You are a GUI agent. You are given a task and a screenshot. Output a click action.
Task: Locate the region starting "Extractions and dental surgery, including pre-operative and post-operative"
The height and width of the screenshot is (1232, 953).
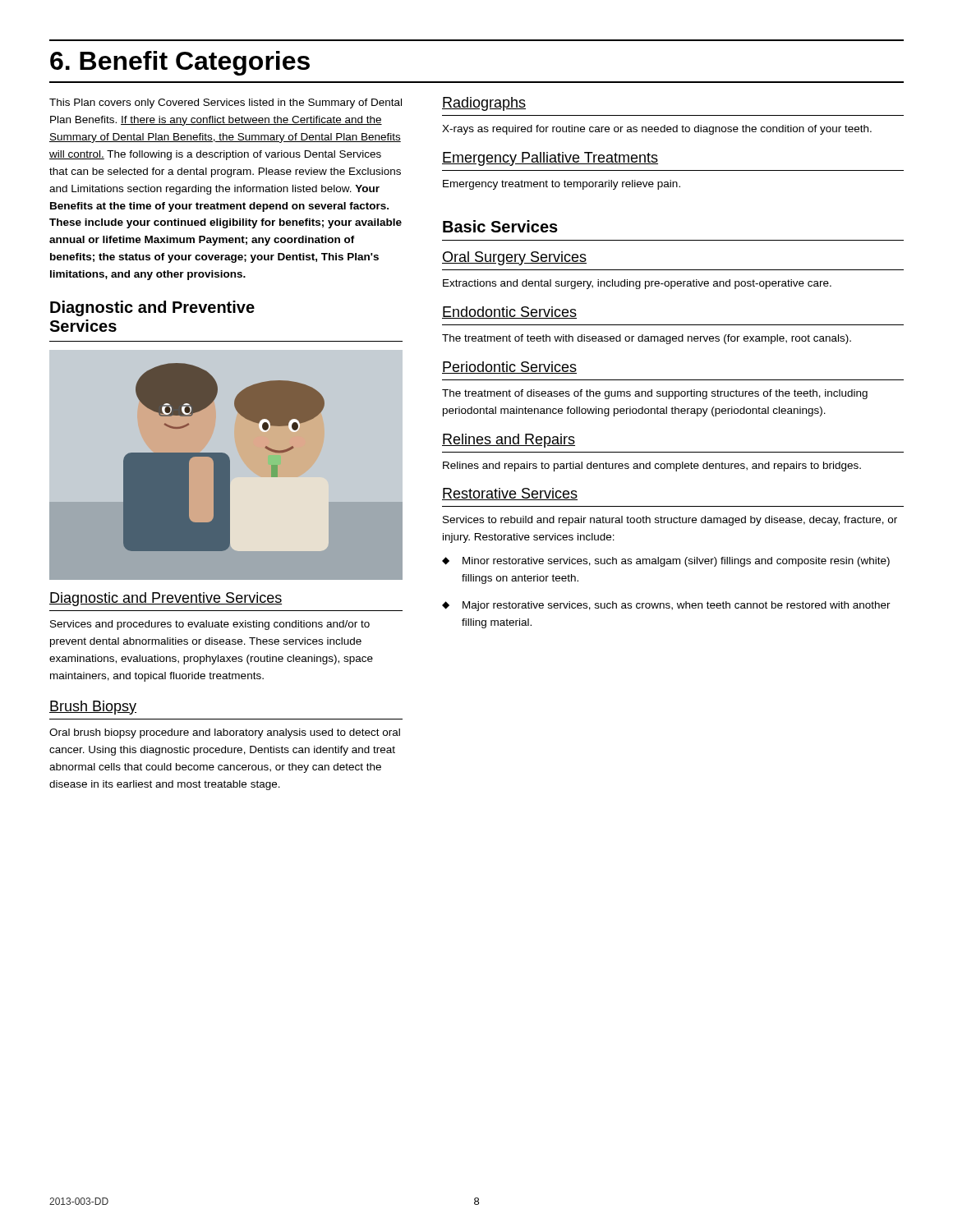click(x=637, y=283)
